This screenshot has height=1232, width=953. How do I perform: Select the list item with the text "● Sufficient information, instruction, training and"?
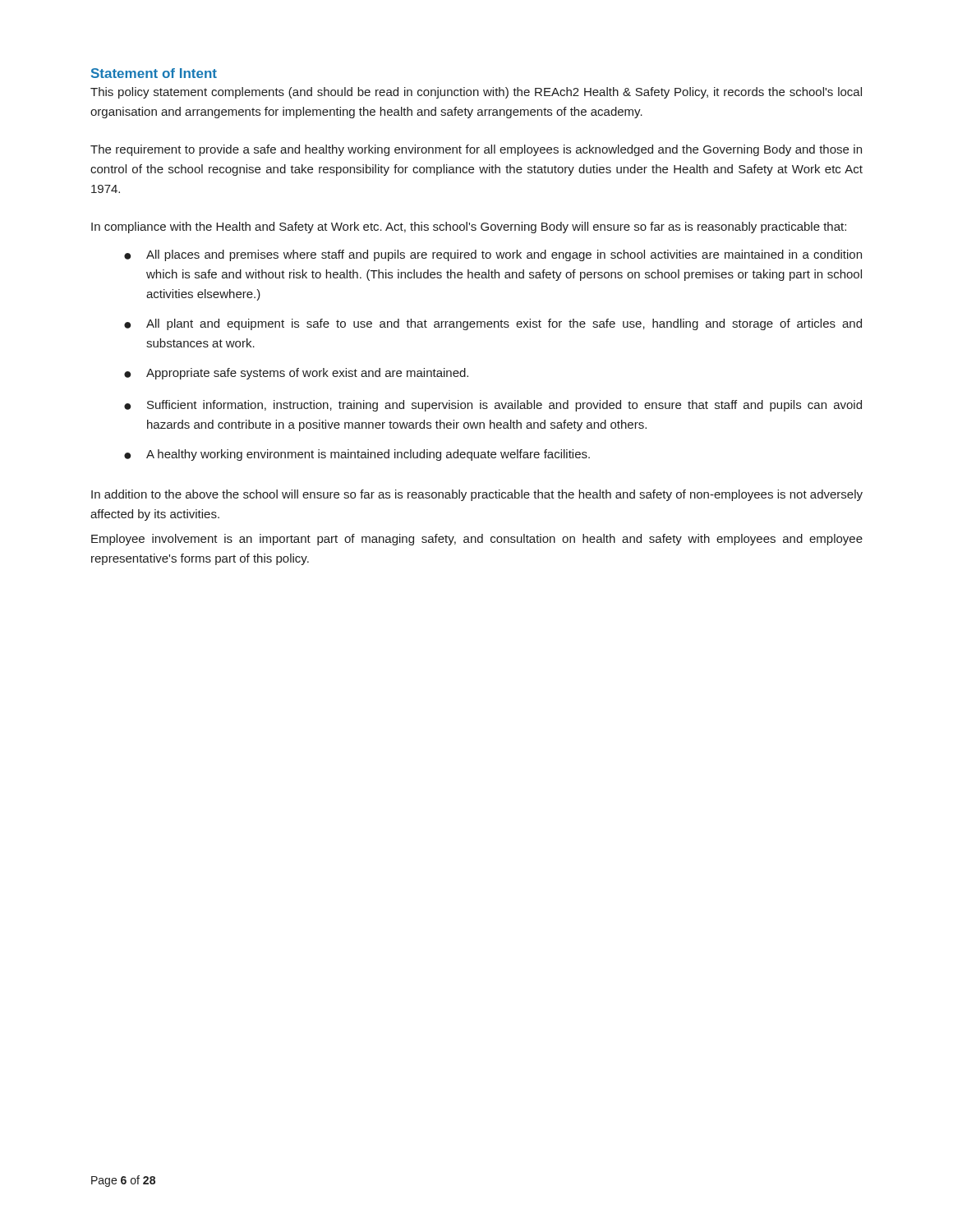[493, 415]
